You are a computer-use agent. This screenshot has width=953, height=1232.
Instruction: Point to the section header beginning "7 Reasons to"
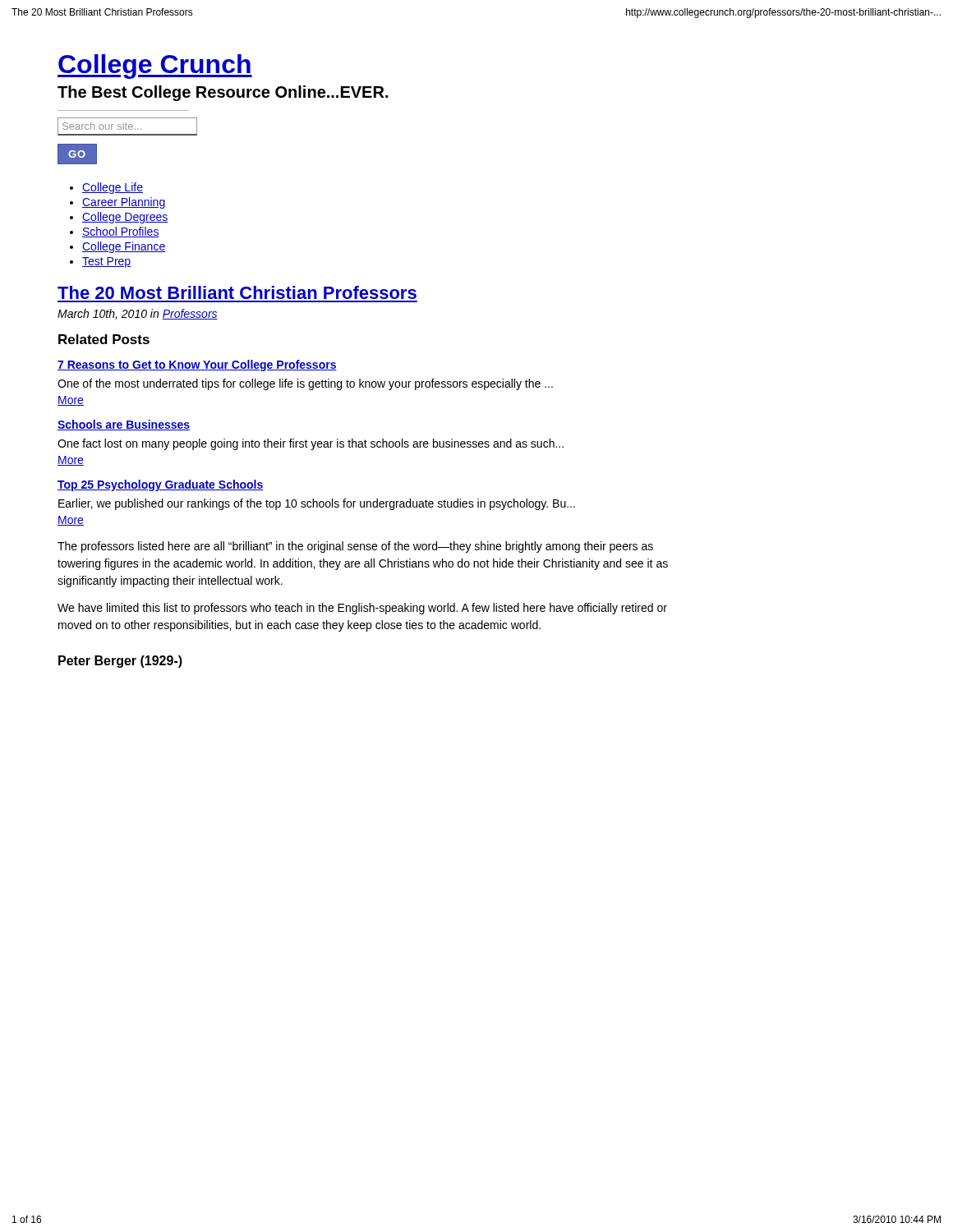[x=197, y=365]
